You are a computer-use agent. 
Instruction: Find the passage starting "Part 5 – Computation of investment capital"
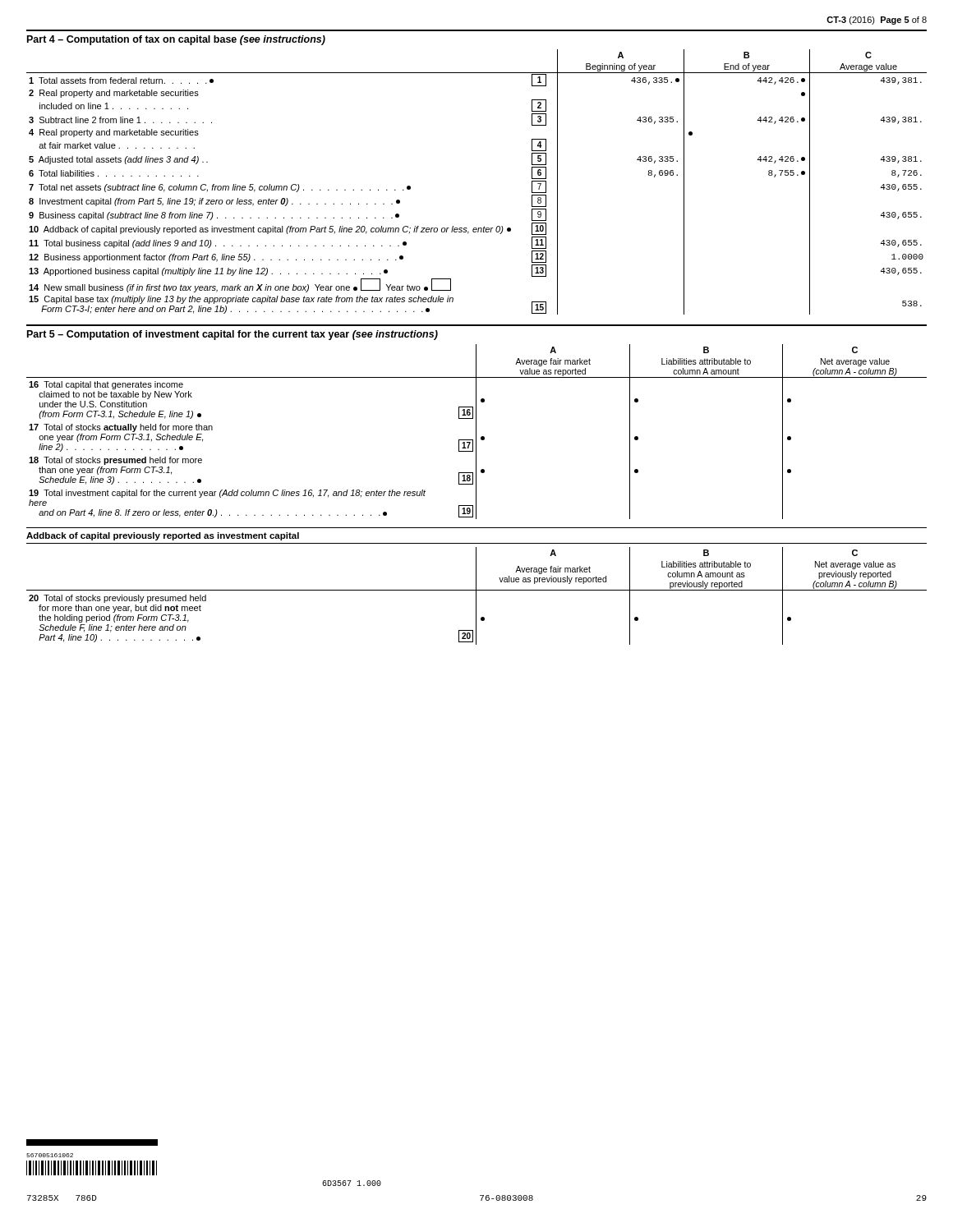point(232,334)
